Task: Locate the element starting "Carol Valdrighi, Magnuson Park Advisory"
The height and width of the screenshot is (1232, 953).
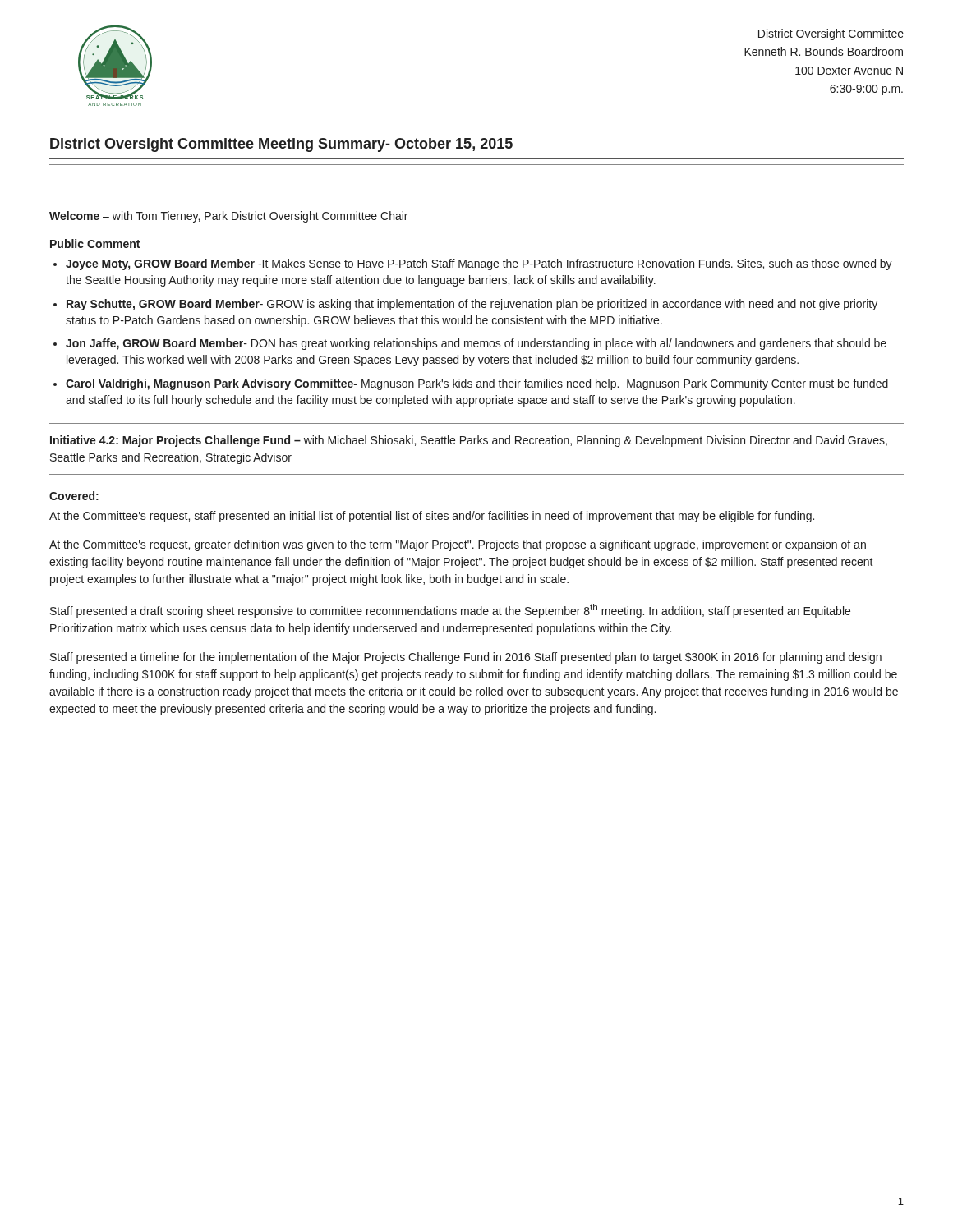Action: point(477,392)
